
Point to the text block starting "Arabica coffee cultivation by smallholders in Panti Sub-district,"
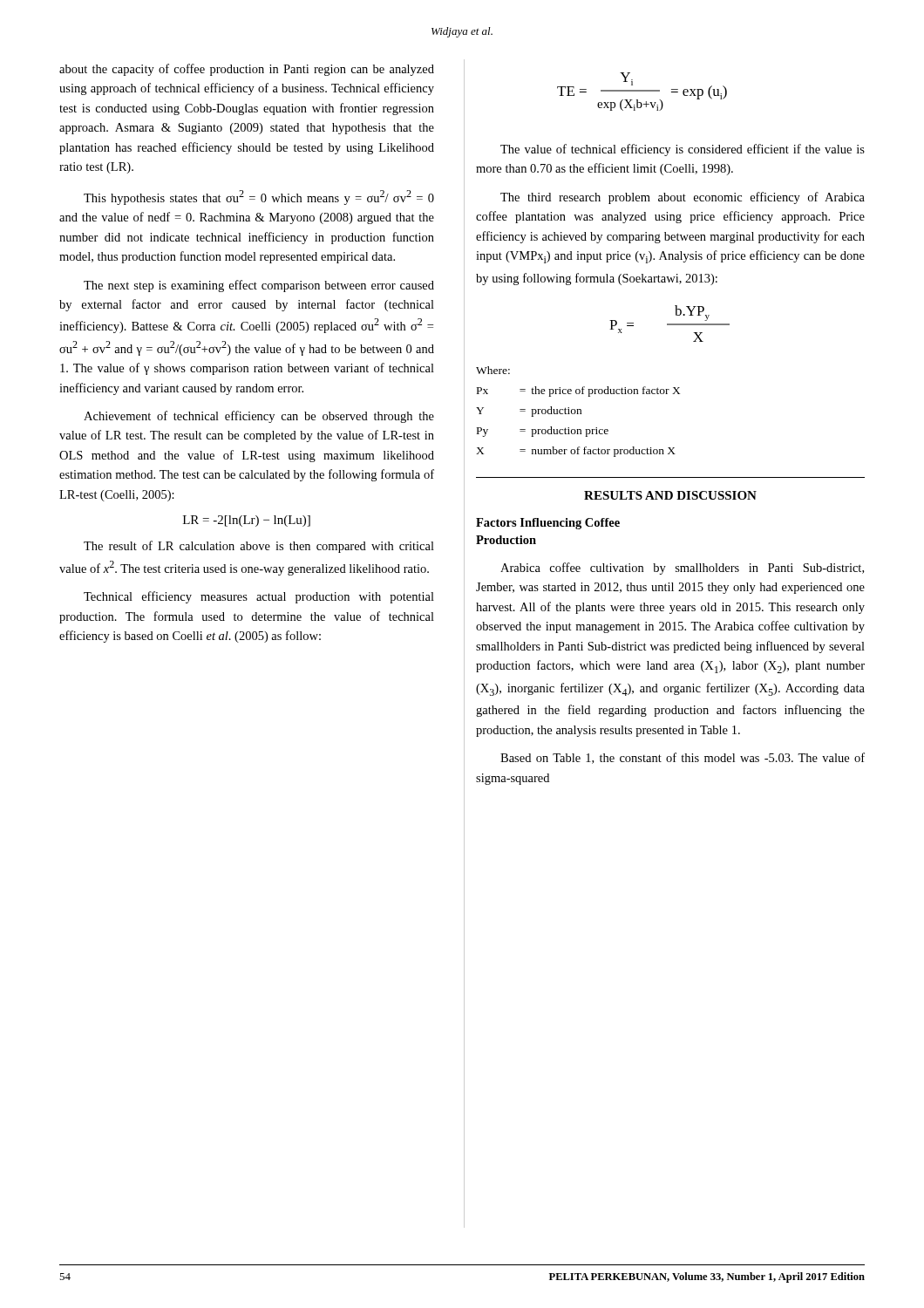point(670,649)
